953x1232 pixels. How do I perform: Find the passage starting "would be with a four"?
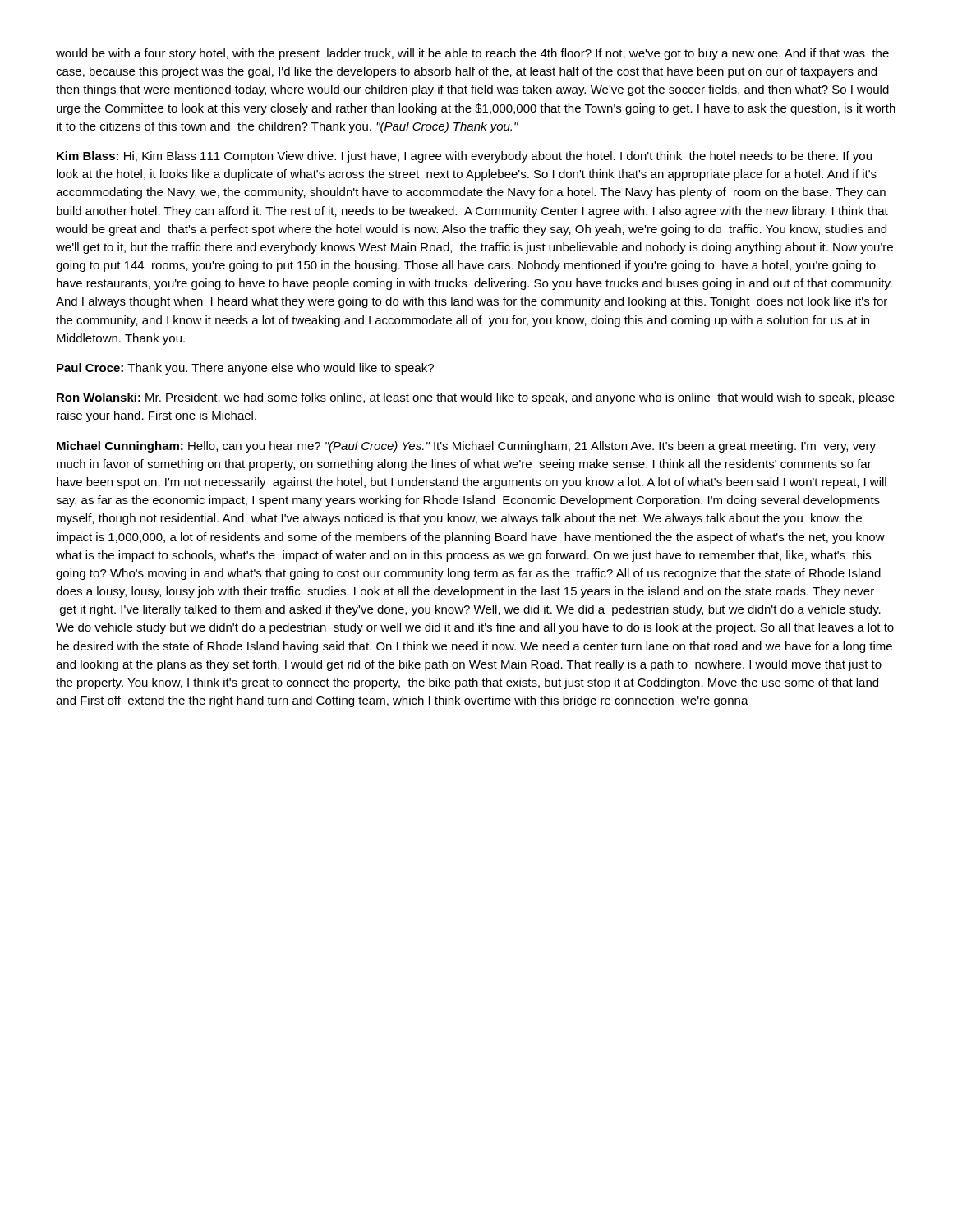476,89
